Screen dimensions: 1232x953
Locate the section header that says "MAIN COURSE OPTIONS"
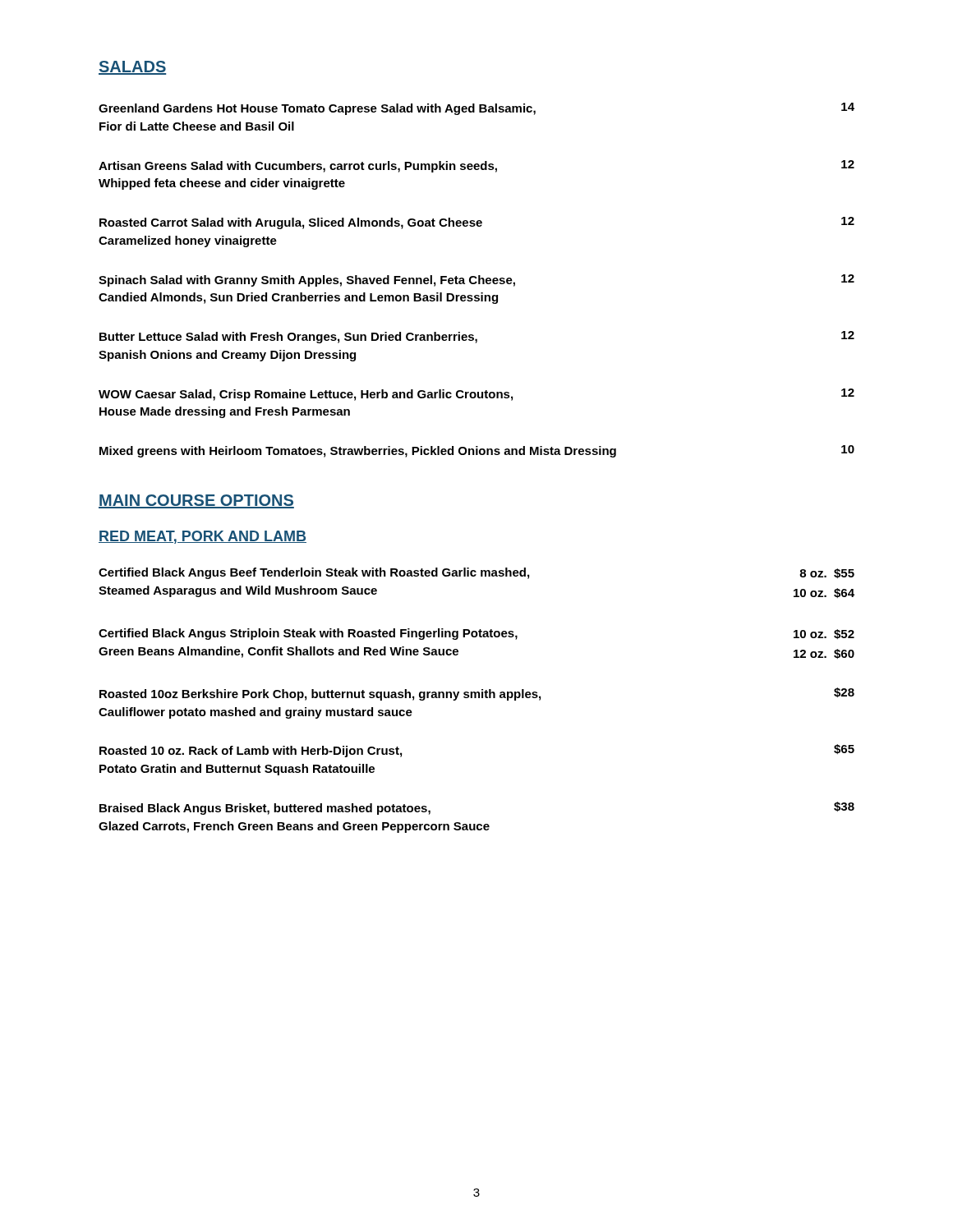tap(196, 500)
